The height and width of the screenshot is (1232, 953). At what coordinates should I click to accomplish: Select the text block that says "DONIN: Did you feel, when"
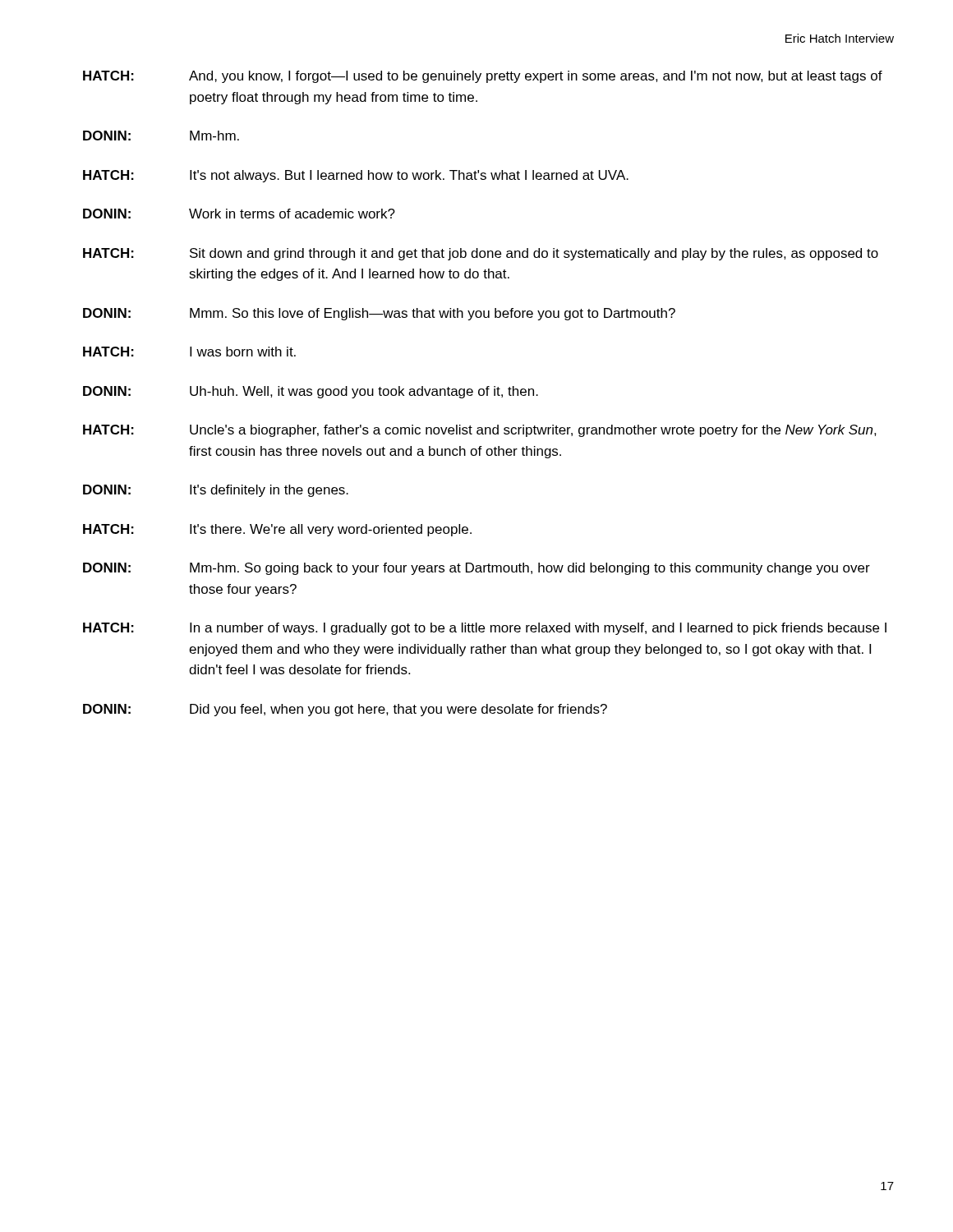488,709
